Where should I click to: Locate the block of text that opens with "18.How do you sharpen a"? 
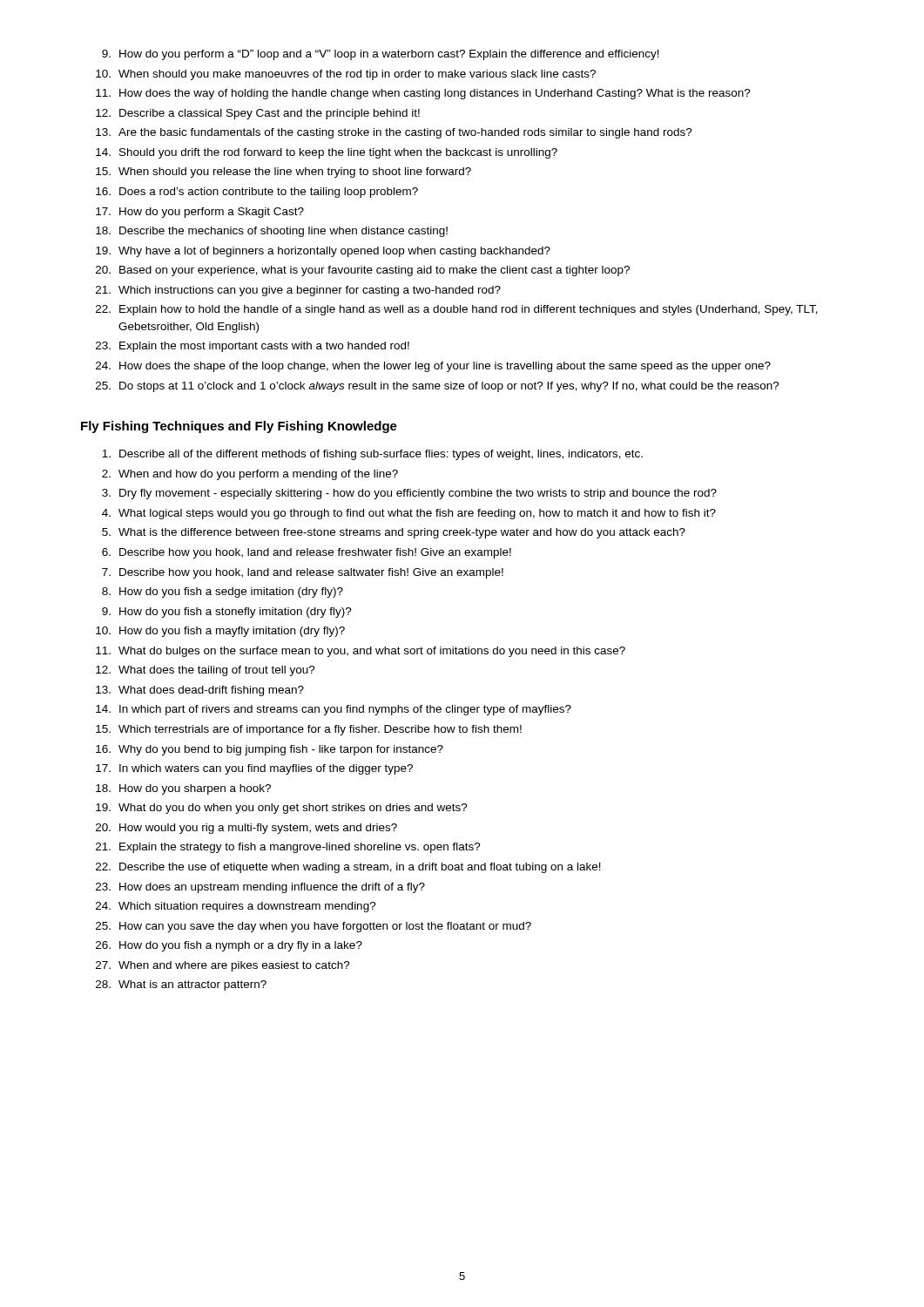183,789
